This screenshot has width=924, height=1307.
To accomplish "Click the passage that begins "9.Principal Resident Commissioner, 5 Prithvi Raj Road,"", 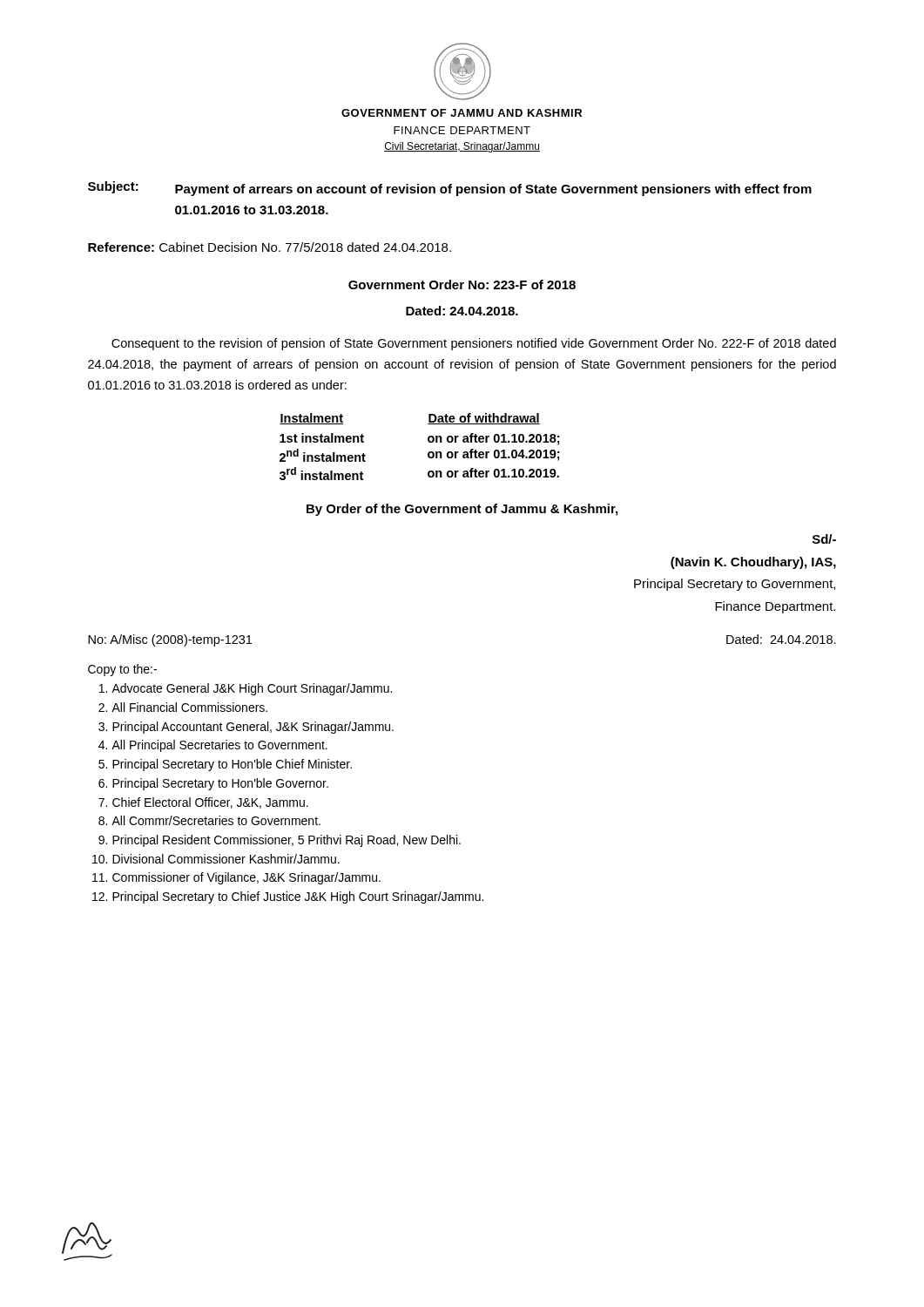I will [462, 841].
